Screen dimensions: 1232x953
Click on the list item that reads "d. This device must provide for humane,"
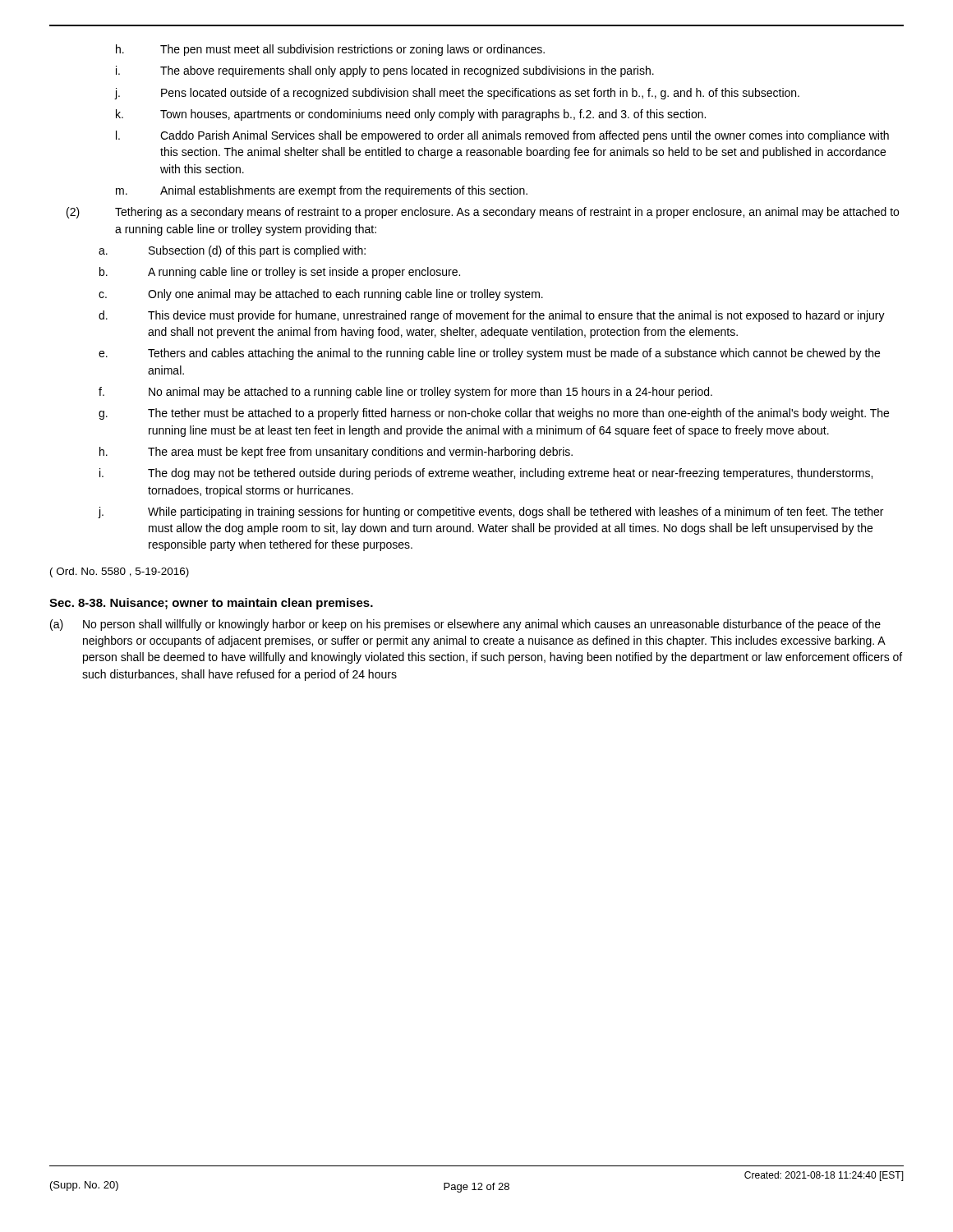tap(476, 324)
